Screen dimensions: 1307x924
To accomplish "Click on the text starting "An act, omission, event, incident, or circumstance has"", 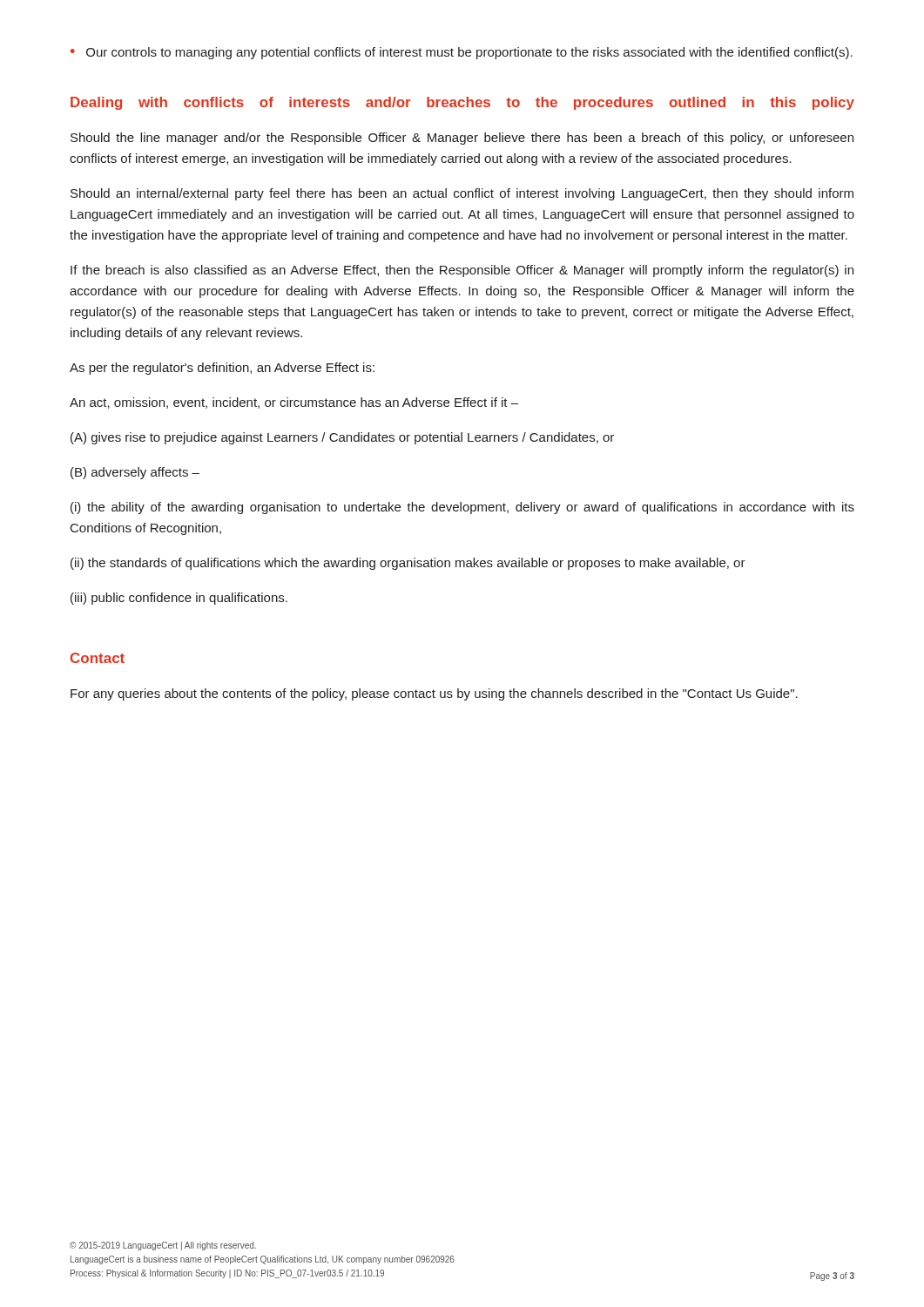I will click(294, 402).
